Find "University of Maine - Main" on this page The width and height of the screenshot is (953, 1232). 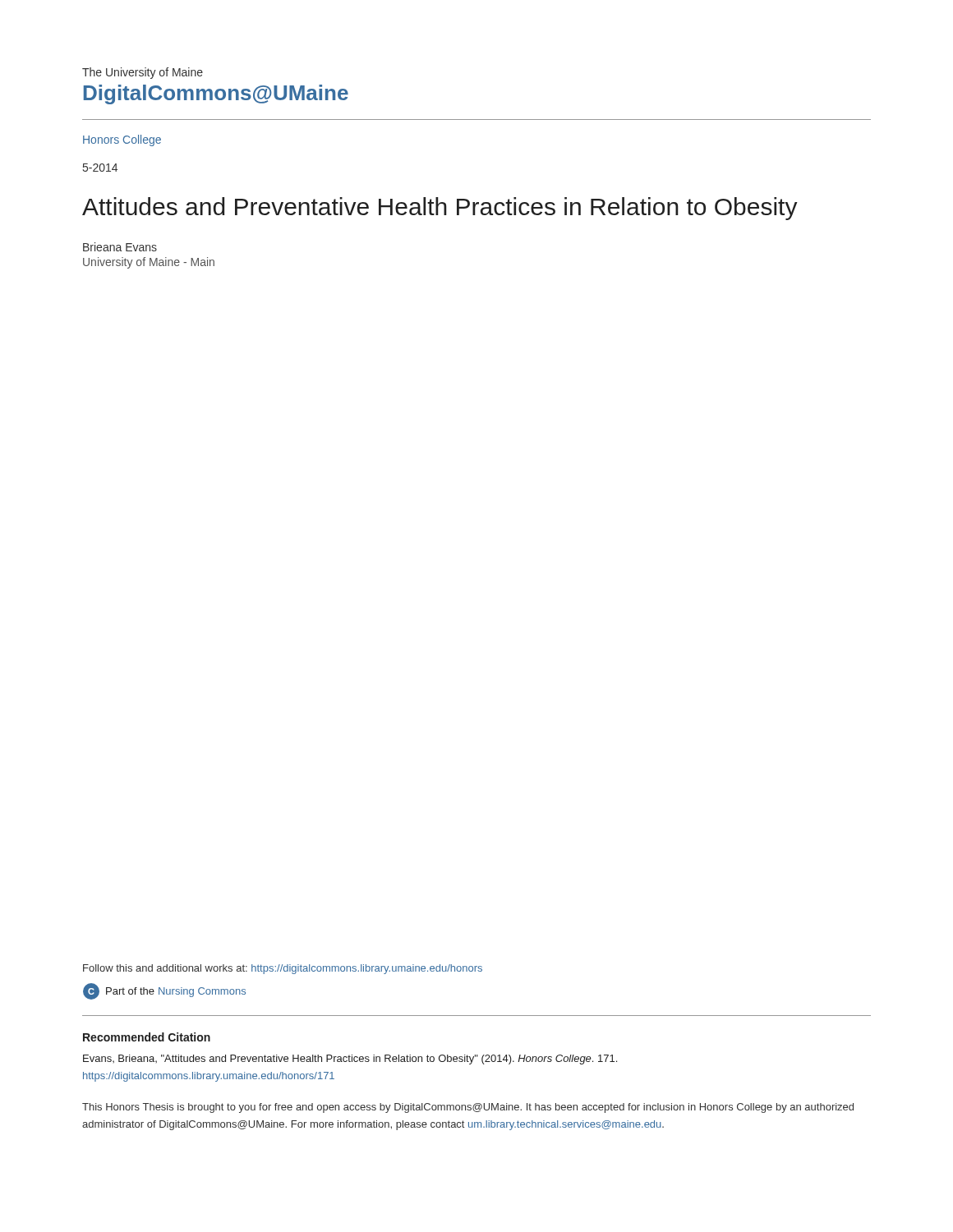pyautogui.click(x=149, y=262)
